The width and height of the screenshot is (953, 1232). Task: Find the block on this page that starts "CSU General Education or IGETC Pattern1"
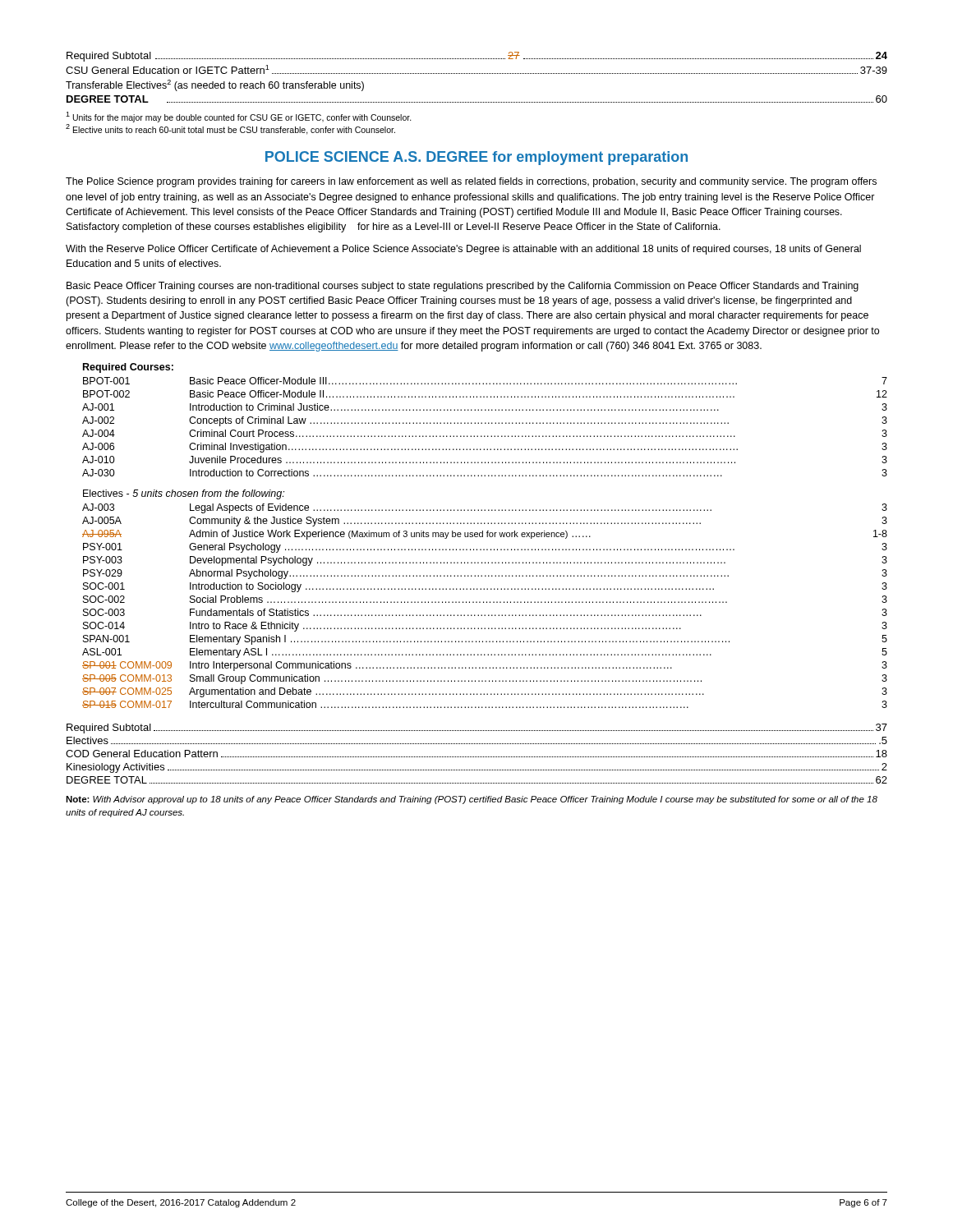click(476, 70)
